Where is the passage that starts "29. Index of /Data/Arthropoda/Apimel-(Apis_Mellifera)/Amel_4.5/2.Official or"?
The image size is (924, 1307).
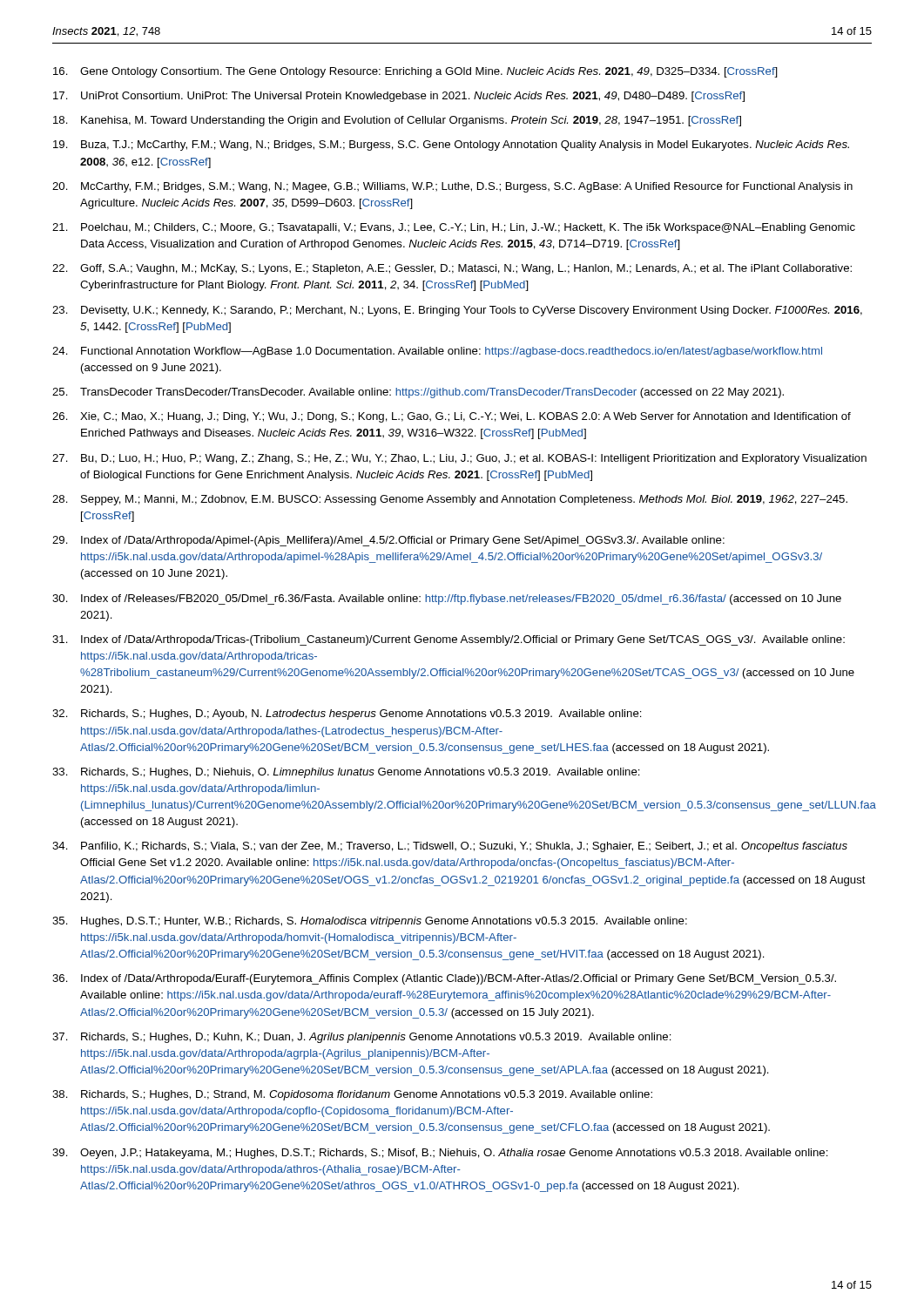click(462, 557)
